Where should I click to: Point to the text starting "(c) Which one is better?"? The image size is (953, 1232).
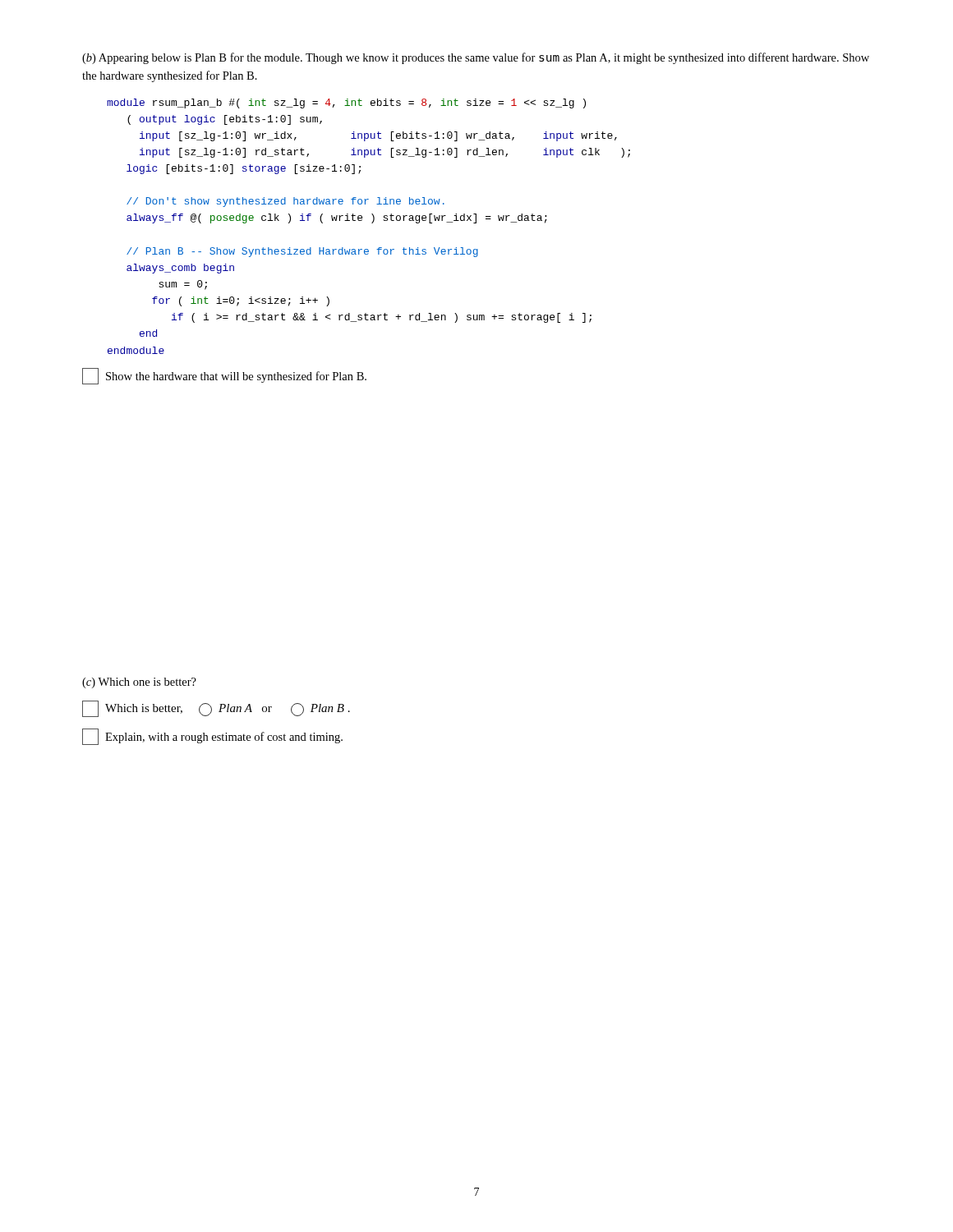click(139, 681)
